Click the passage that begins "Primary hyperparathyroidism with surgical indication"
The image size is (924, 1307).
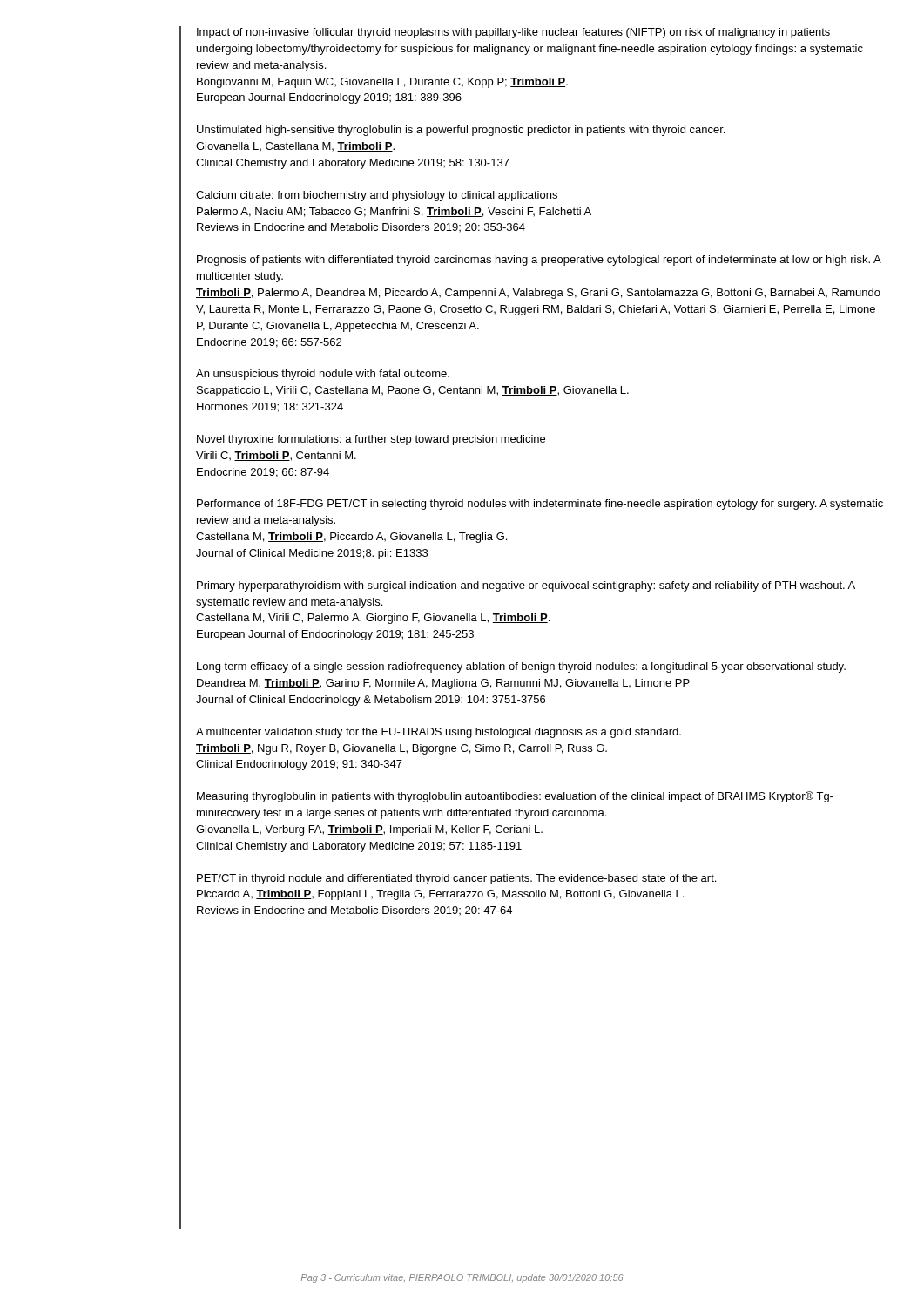pos(540,610)
